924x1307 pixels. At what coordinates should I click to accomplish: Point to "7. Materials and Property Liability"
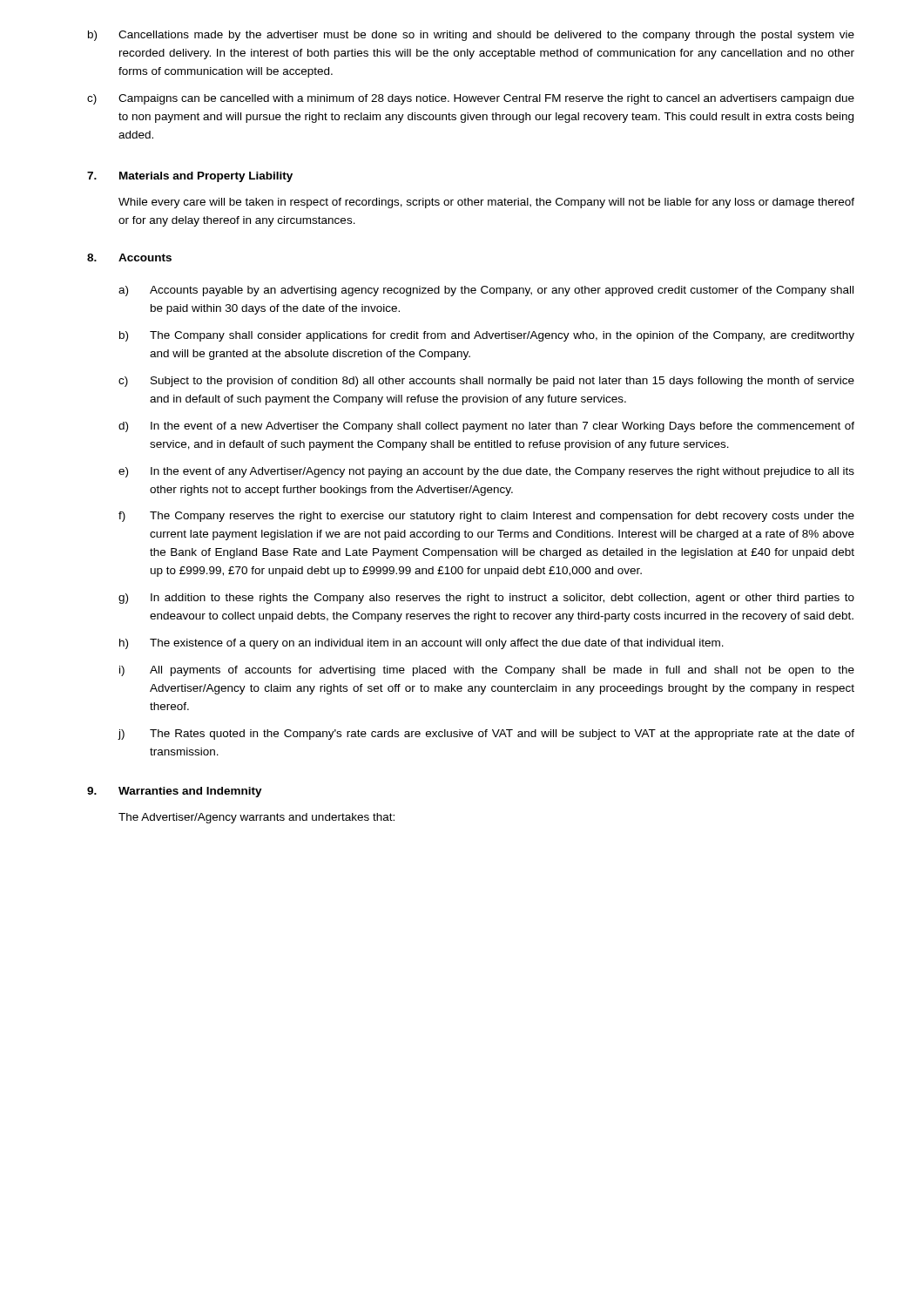tap(190, 176)
